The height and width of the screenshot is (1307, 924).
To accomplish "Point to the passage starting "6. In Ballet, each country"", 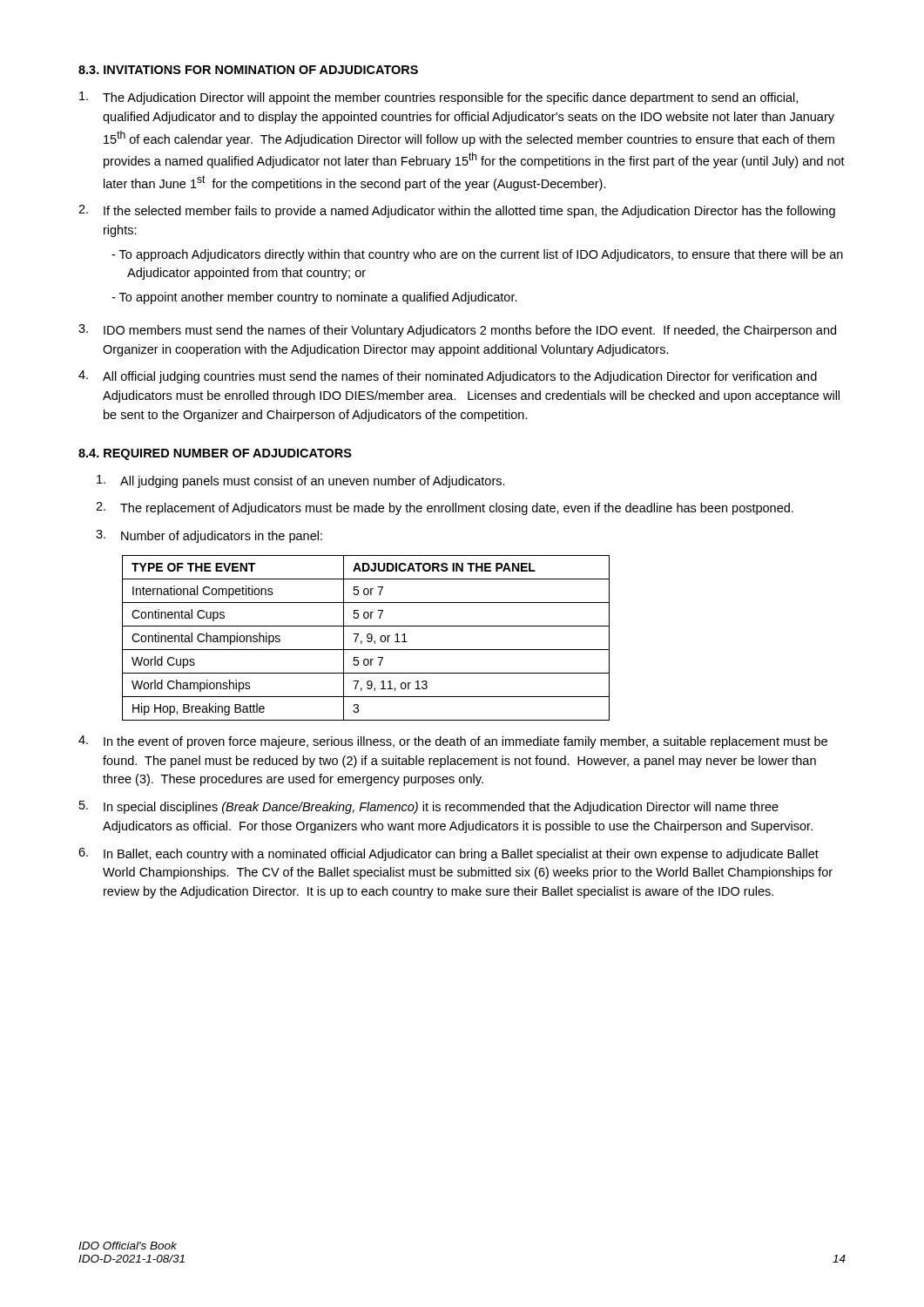I will coord(462,873).
